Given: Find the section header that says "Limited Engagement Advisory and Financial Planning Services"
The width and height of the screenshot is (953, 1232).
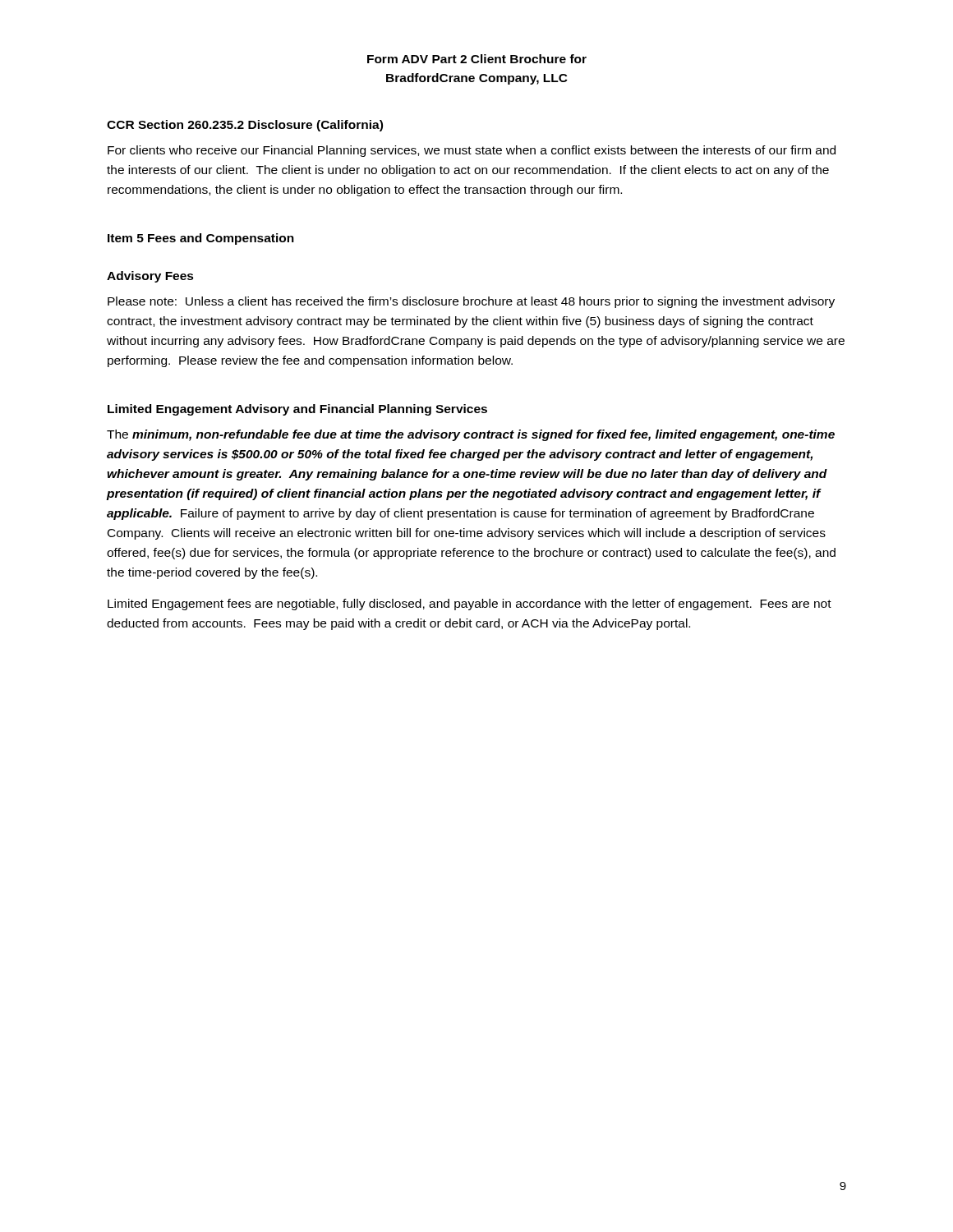Looking at the screenshot, I should [297, 408].
